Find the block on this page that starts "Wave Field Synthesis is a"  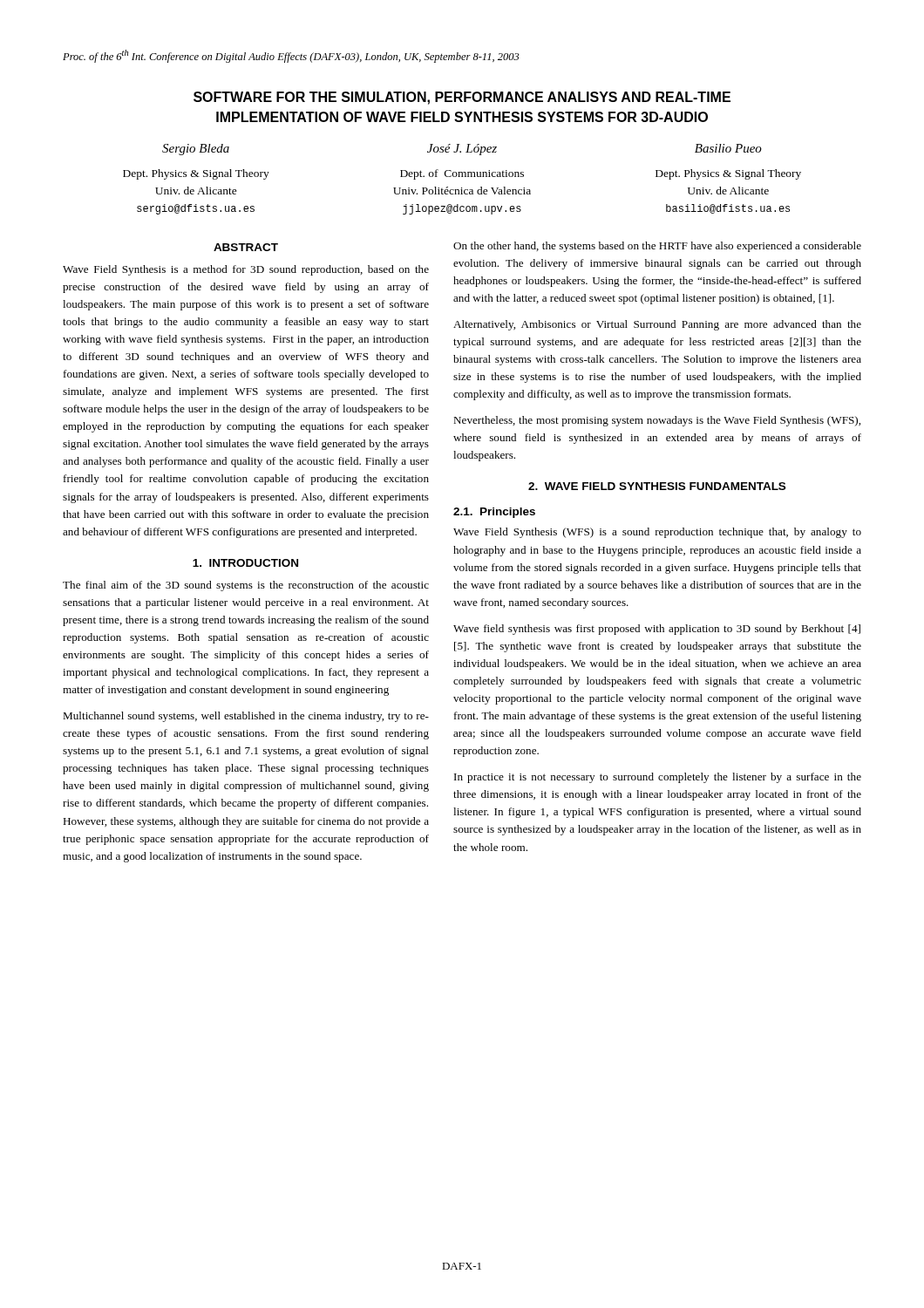pyautogui.click(x=246, y=400)
